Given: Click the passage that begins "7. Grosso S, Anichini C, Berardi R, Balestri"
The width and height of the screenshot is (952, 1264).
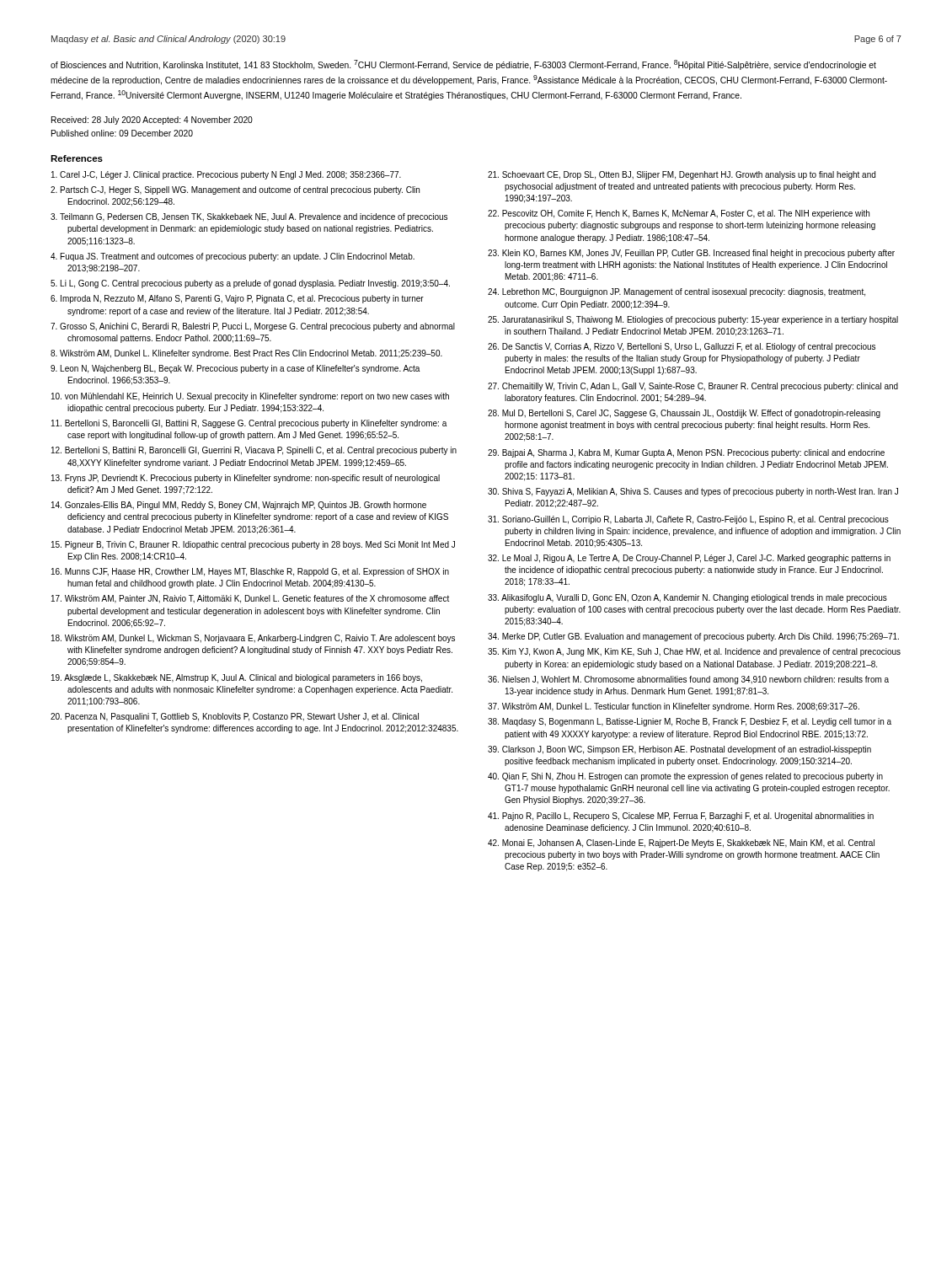Looking at the screenshot, I should pyautogui.click(x=253, y=332).
